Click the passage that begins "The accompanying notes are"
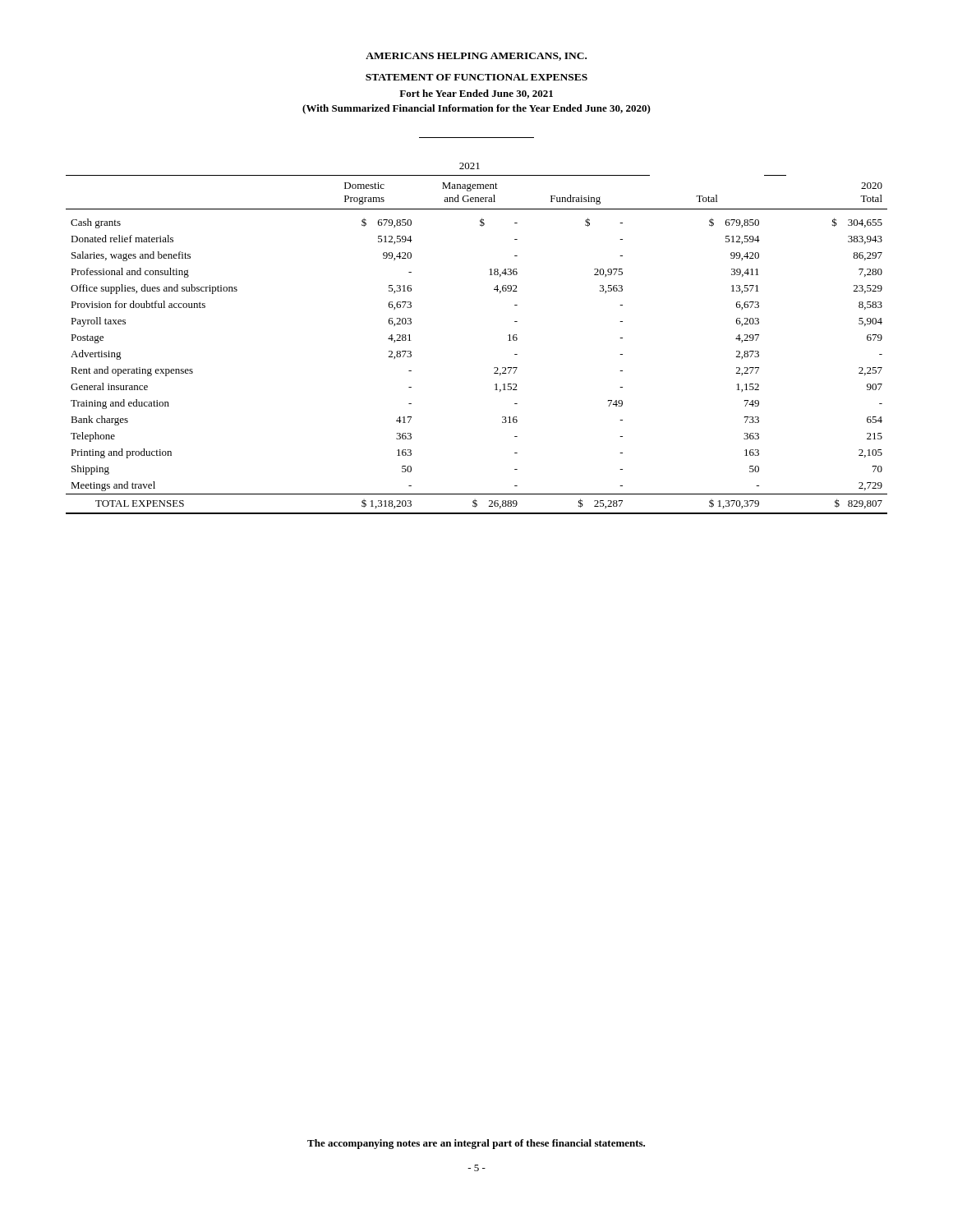This screenshot has width=953, height=1232. click(476, 1143)
